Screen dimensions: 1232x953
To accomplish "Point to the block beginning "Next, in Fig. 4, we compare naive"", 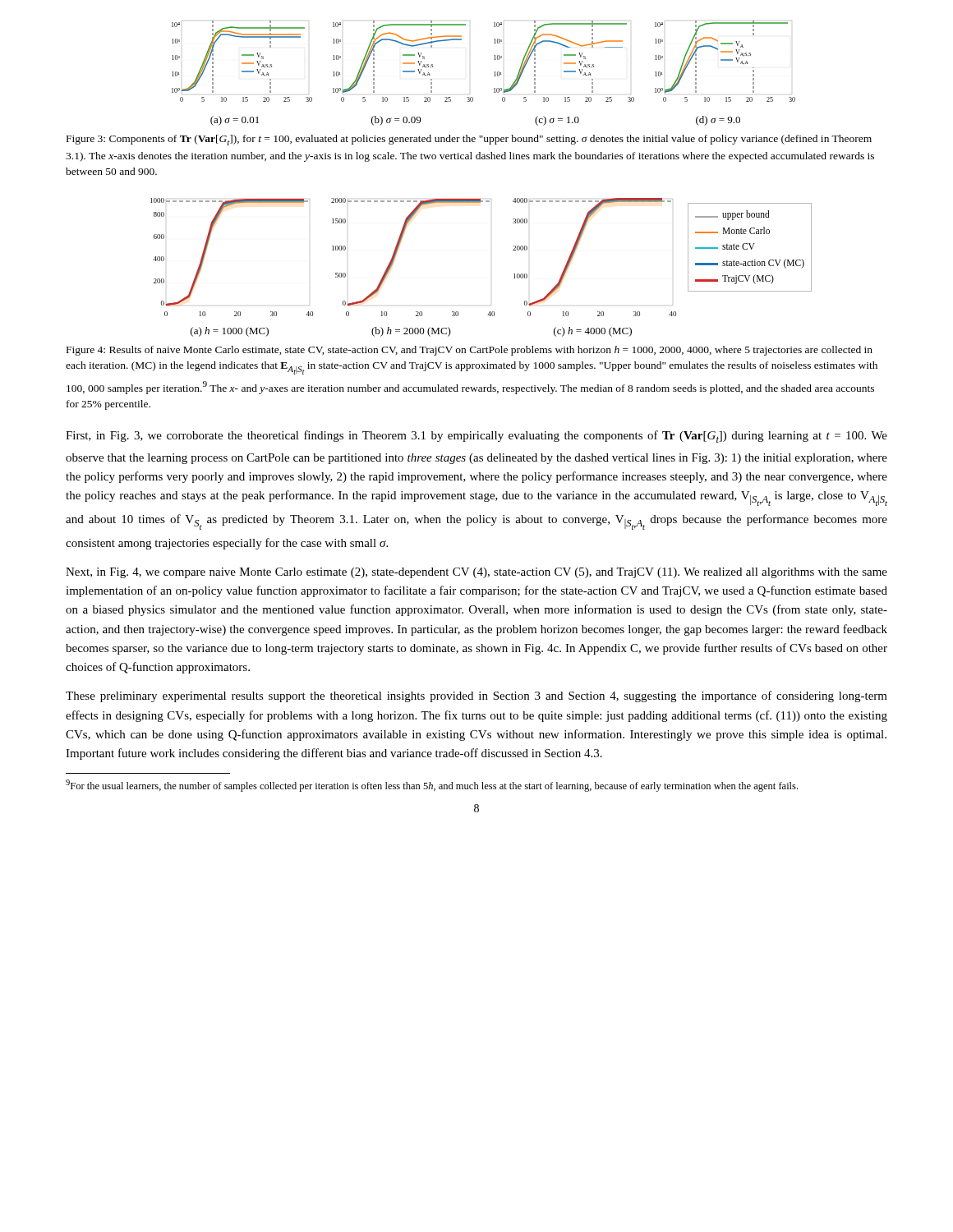I will pyautogui.click(x=476, y=619).
